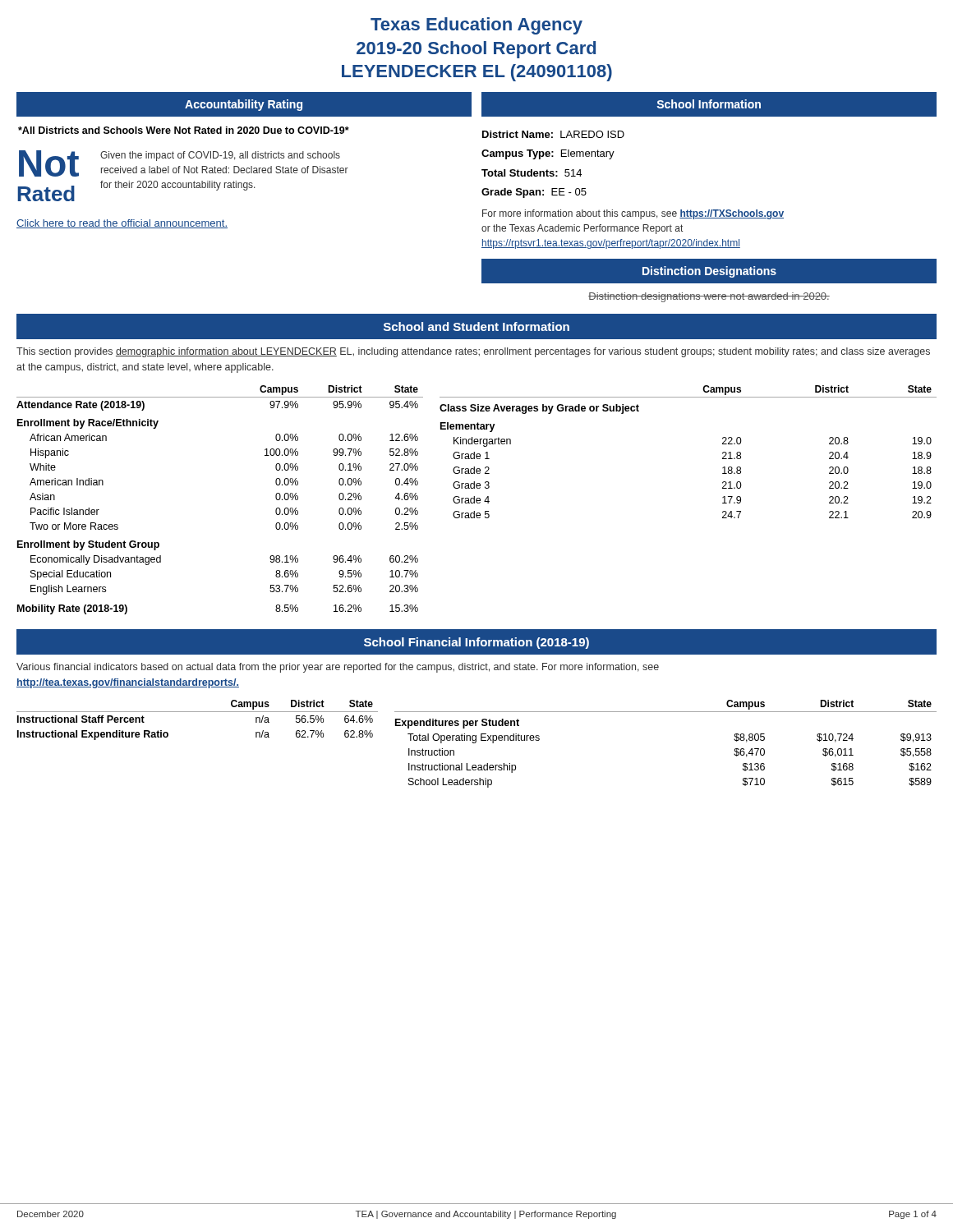Find the table that mentions "Instructional Expenditure Ratio"
The image size is (953, 1232).
[x=197, y=743]
